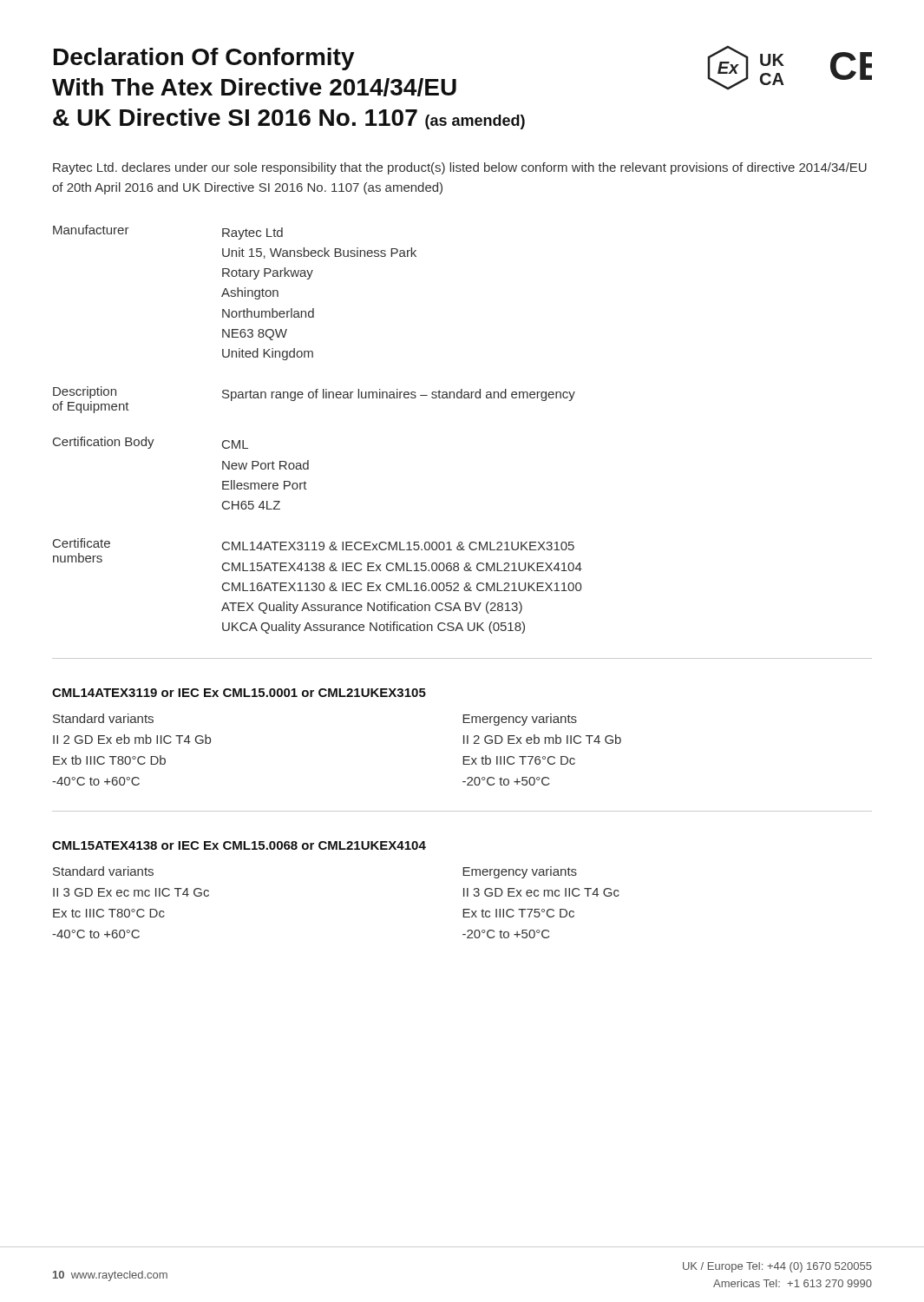Locate the element starting "Declaration Of Conformity With The Atex Directive 2014/34/EU"

click(x=462, y=87)
